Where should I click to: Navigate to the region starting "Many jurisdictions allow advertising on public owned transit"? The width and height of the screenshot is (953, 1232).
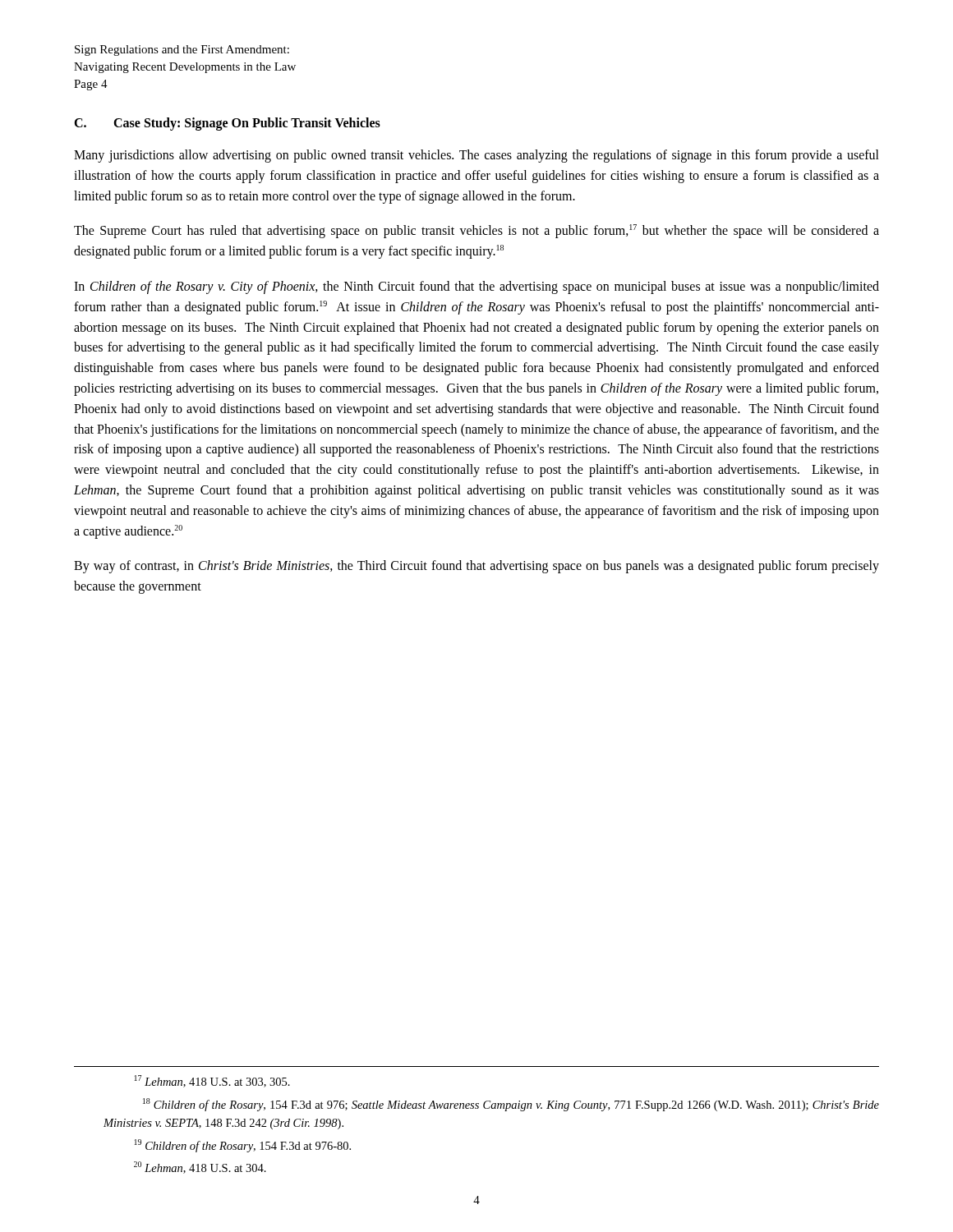pyautogui.click(x=476, y=175)
